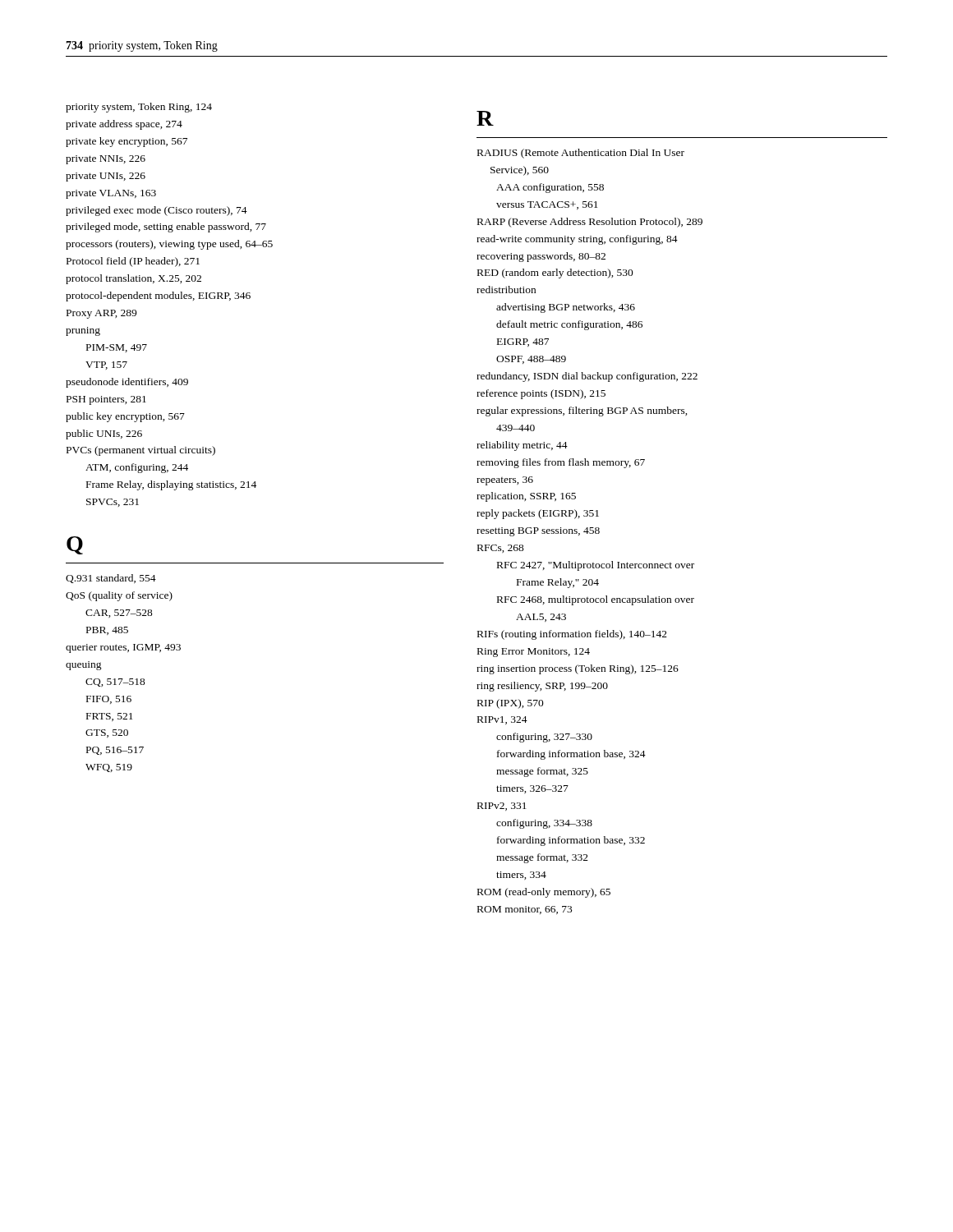Click on the block starting "reply packets (EIGRP),"
Image resolution: width=953 pixels, height=1232 pixels.
(538, 513)
